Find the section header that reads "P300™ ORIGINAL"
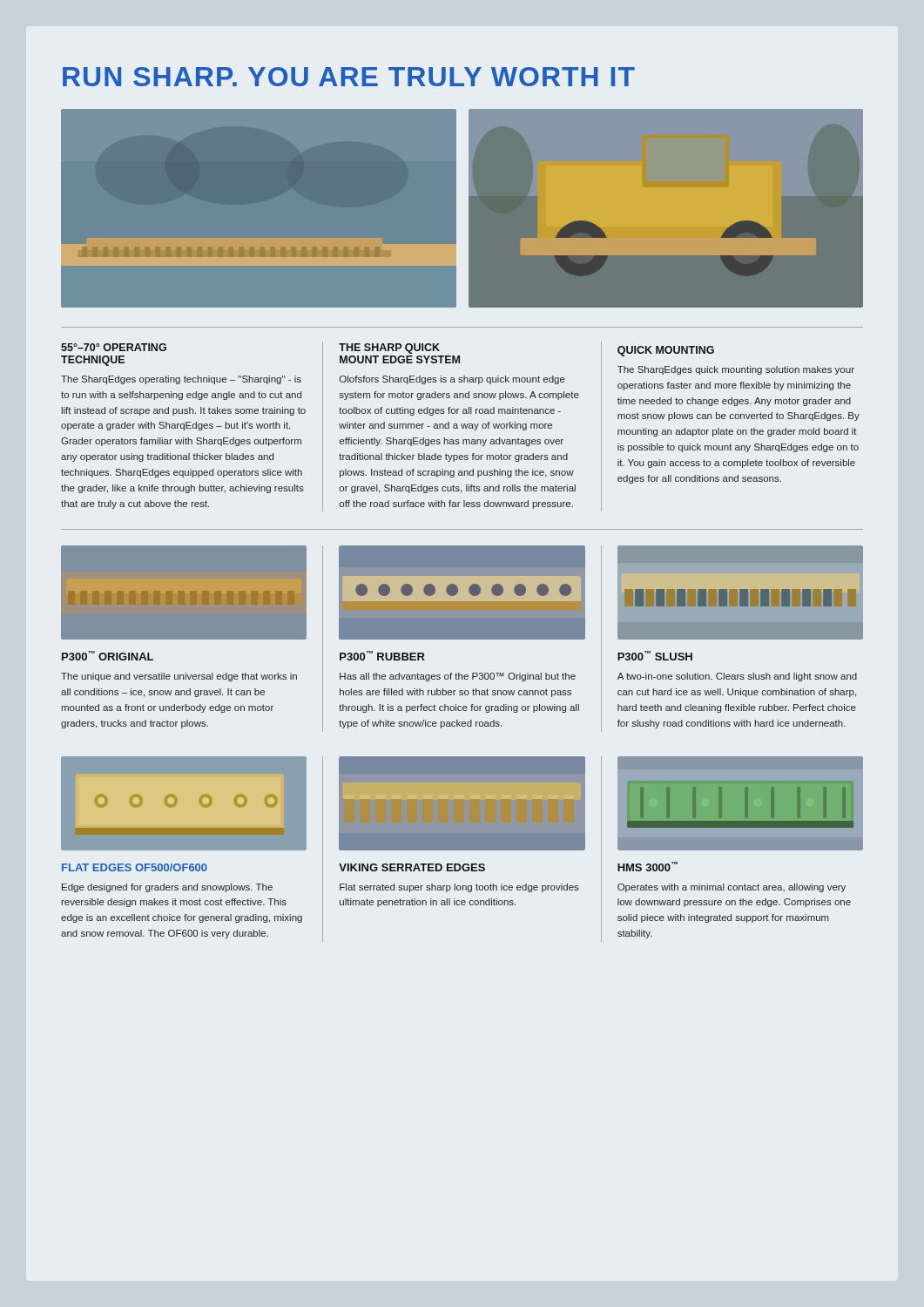 (x=107, y=656)
